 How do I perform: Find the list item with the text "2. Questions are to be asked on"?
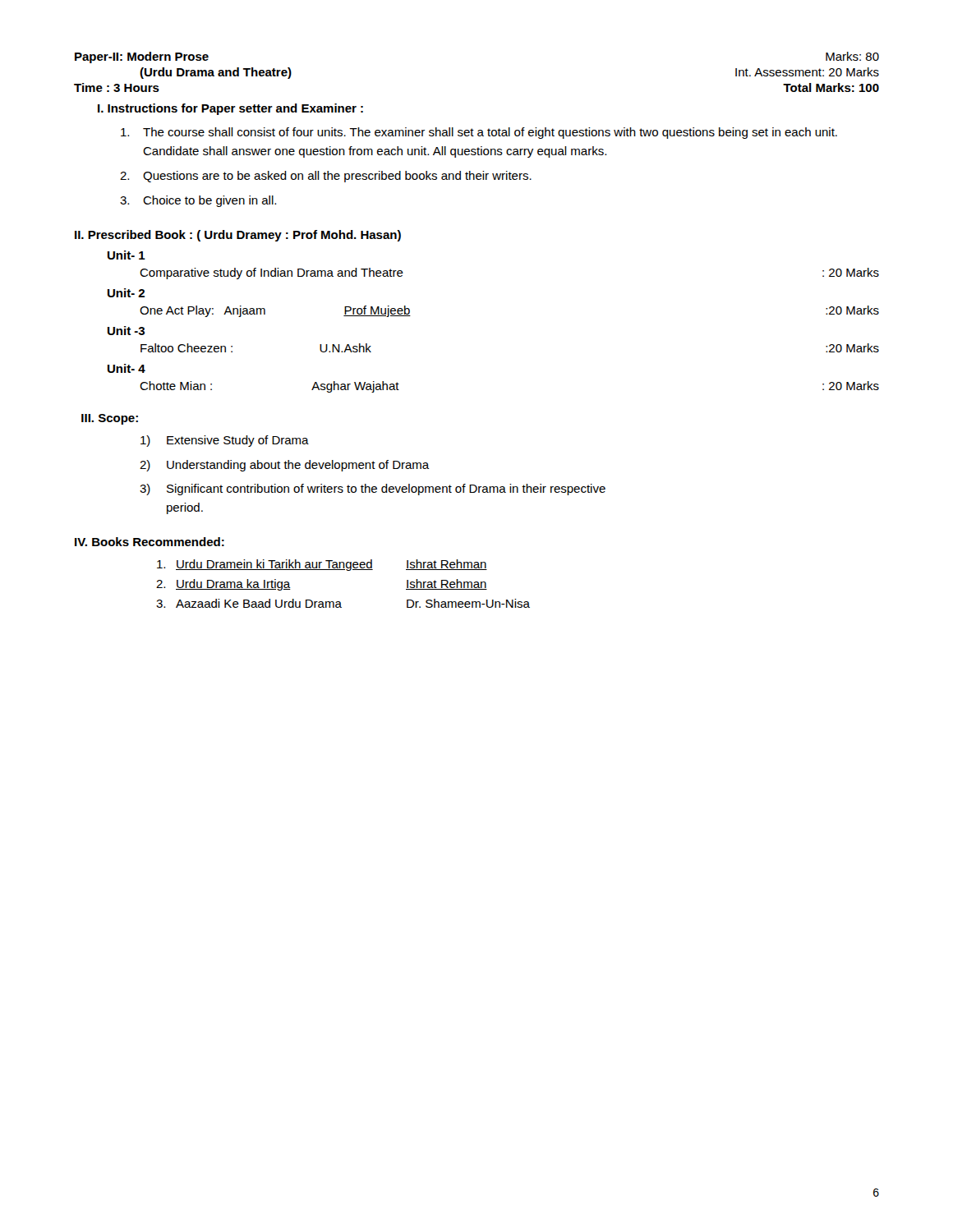[x=326, y=176]
